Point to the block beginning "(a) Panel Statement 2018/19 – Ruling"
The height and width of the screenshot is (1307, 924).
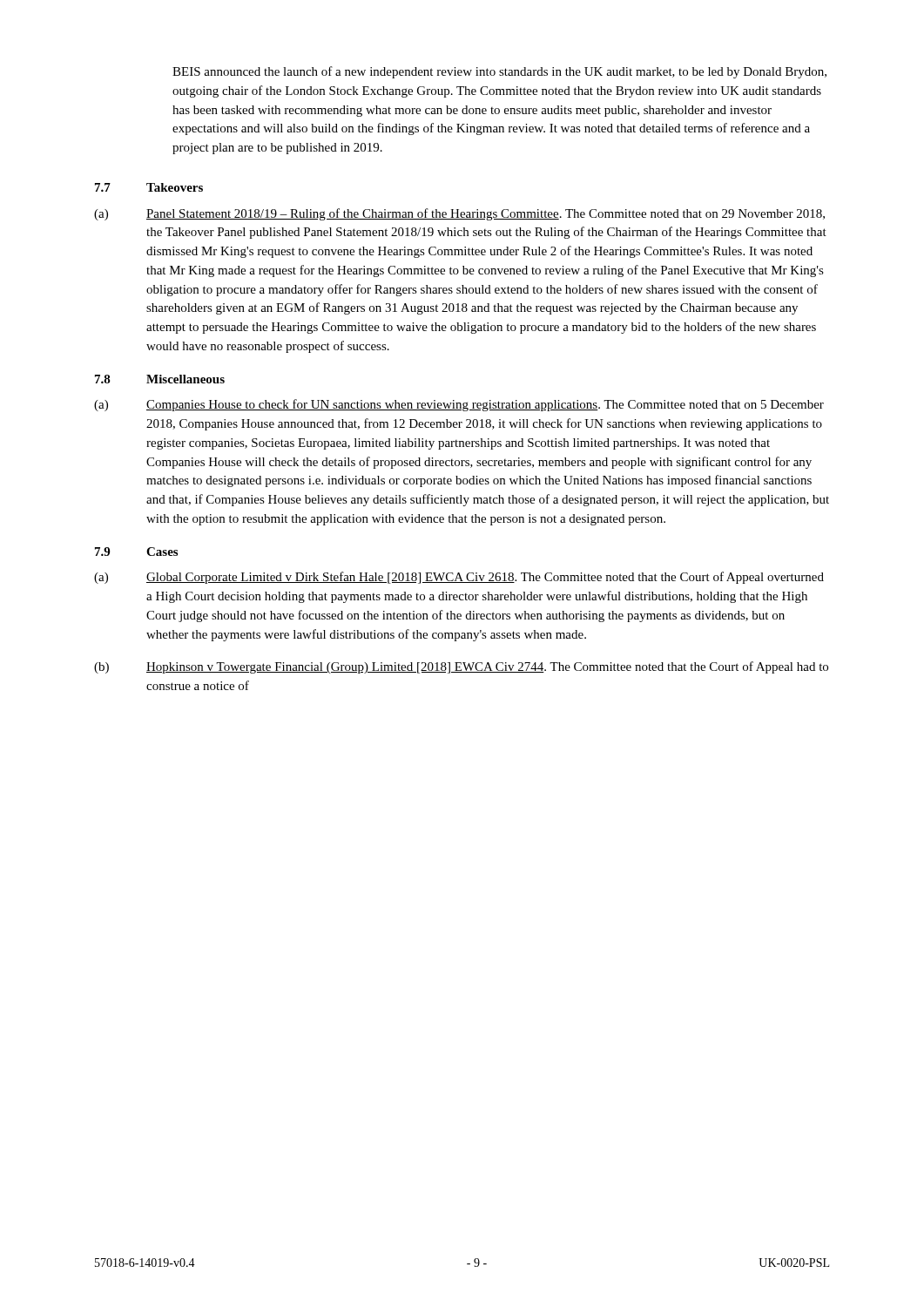pyautogui.click(x=462, y=280)
